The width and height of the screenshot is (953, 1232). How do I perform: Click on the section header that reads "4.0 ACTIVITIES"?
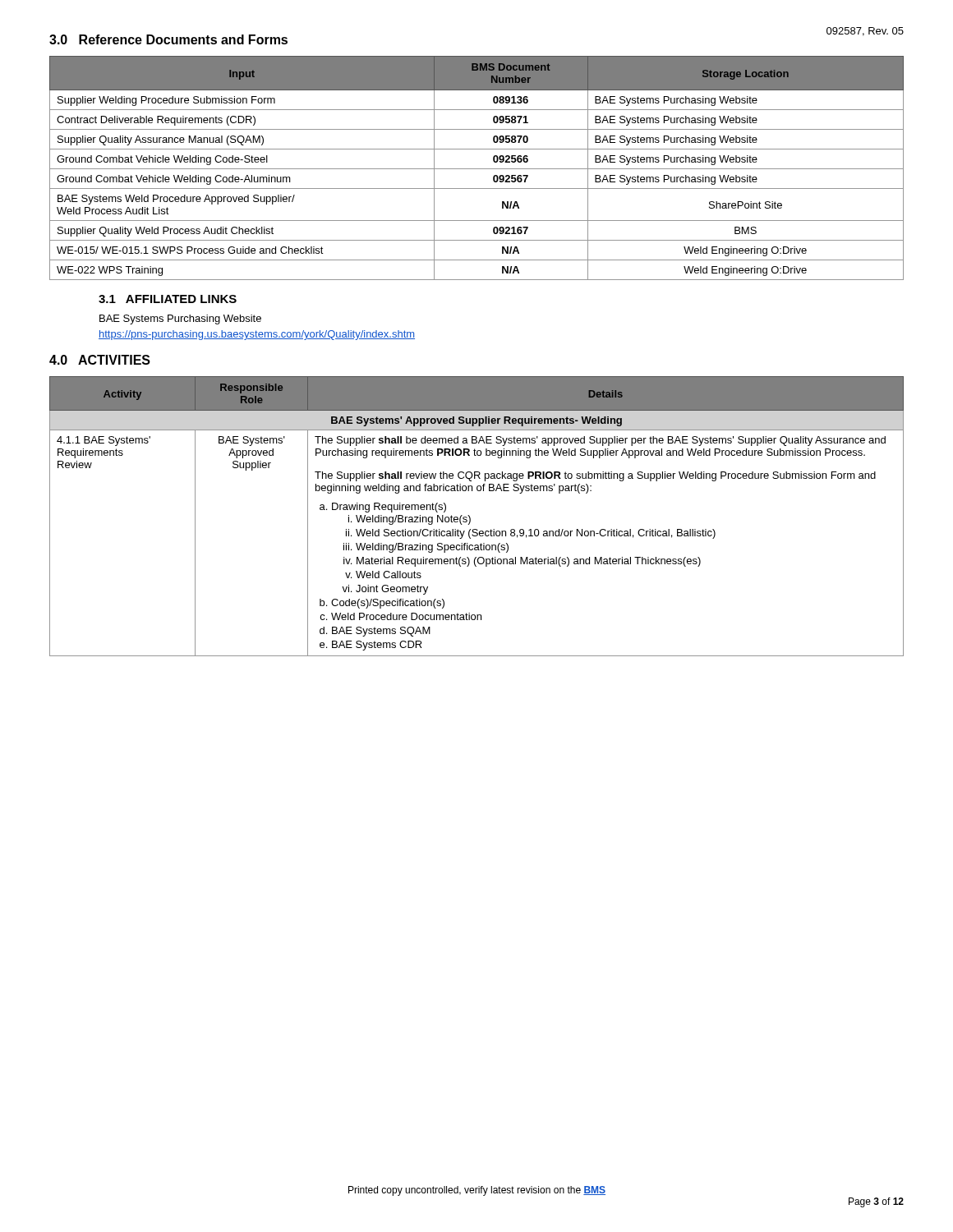coord(100,360)
